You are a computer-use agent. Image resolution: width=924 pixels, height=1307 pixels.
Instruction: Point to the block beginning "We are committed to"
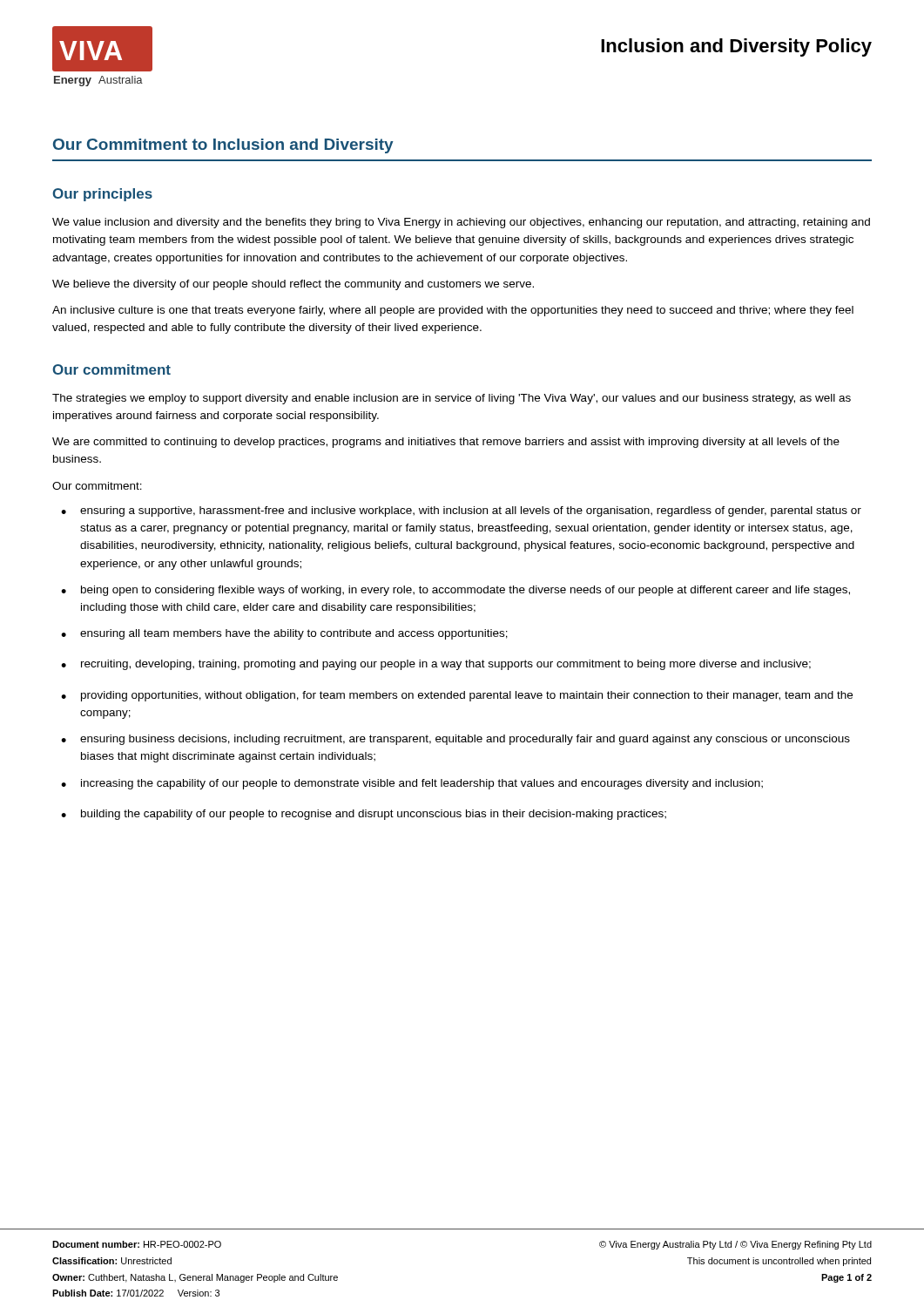446,450
